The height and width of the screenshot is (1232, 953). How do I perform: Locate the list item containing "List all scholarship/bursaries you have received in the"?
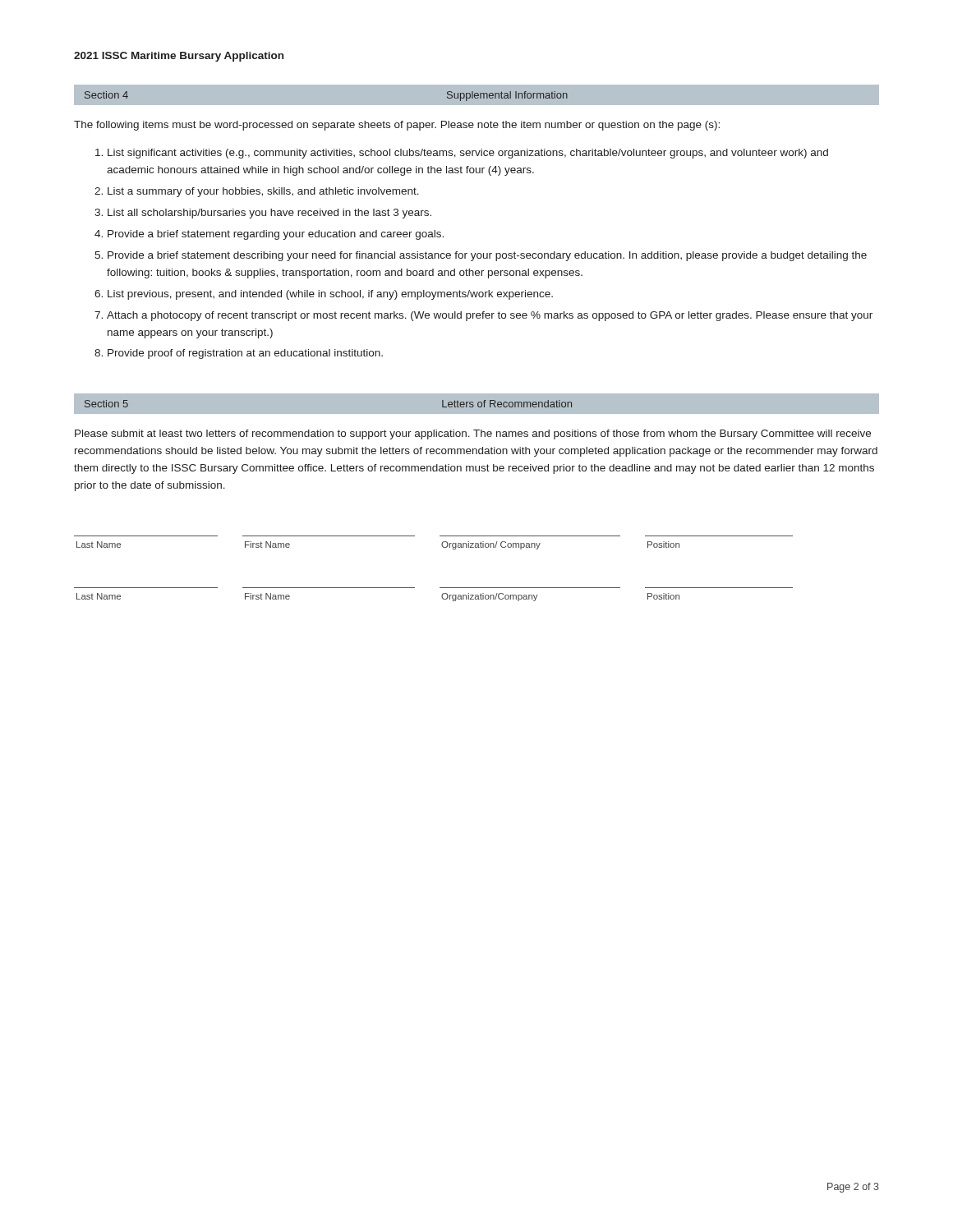tap(269, 214)
